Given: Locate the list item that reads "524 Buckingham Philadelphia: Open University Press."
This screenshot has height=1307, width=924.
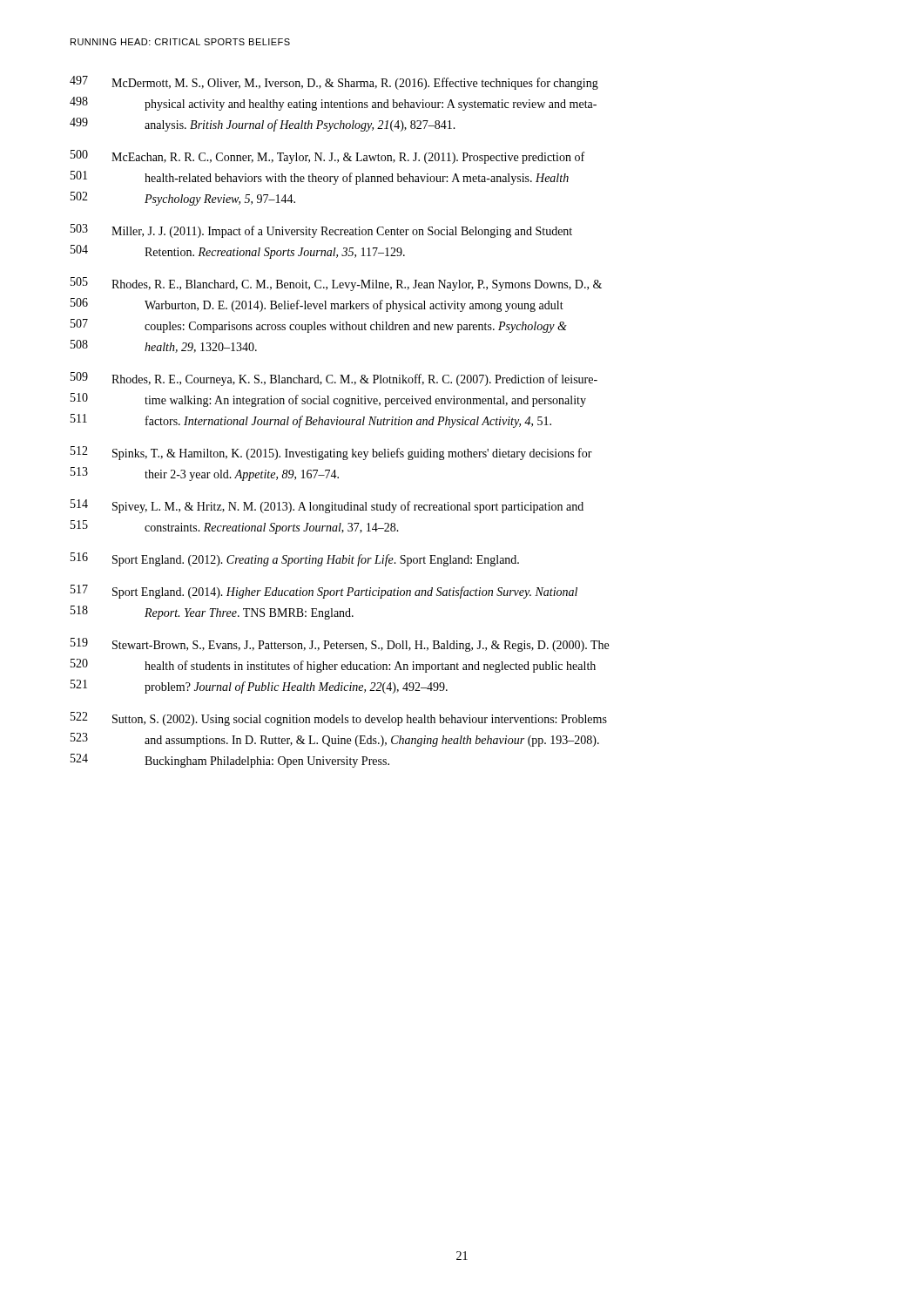Looking at the screenshot, I should (230, 761).
